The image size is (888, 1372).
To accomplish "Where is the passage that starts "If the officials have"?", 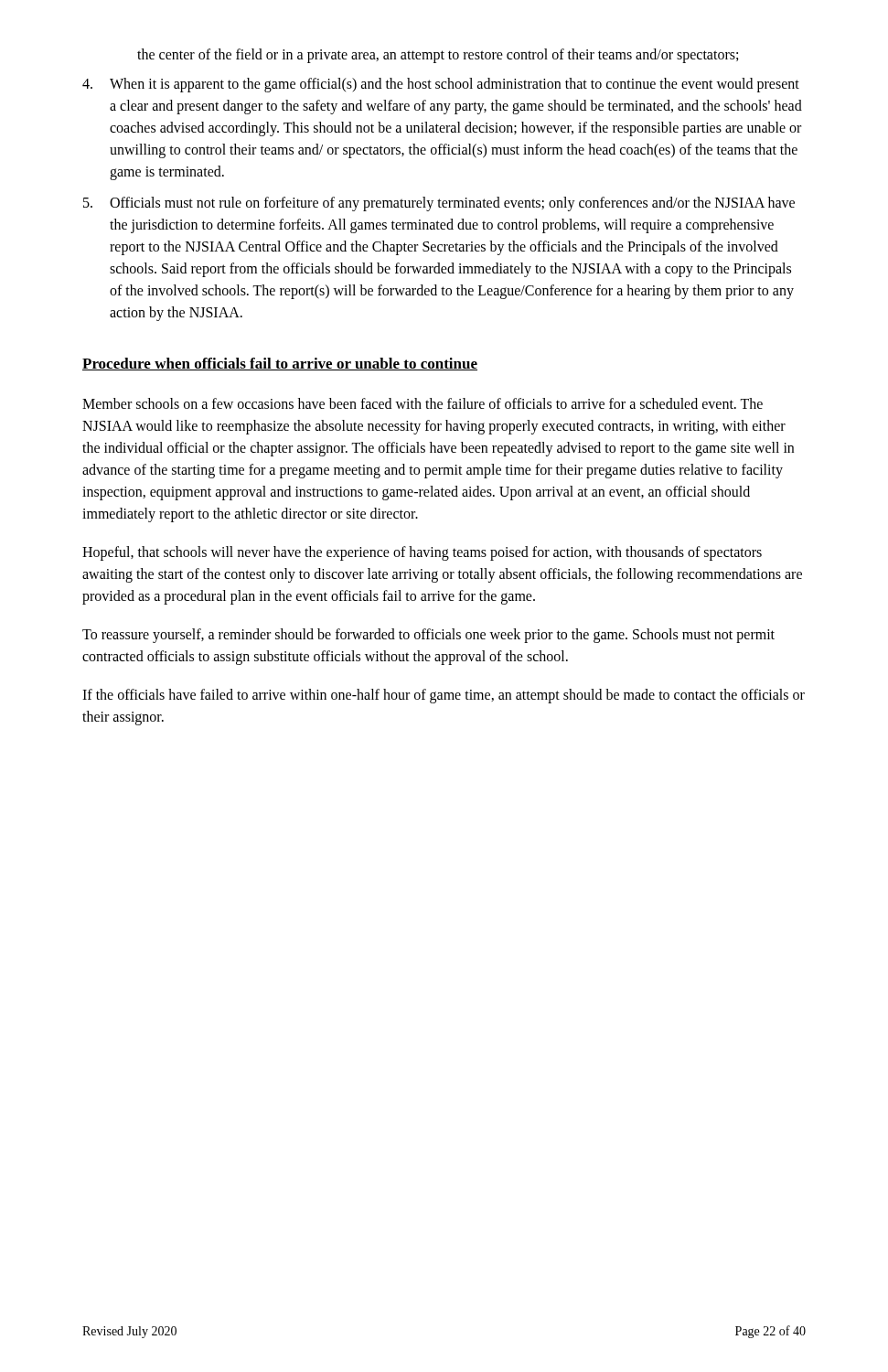I will [443, 705].
